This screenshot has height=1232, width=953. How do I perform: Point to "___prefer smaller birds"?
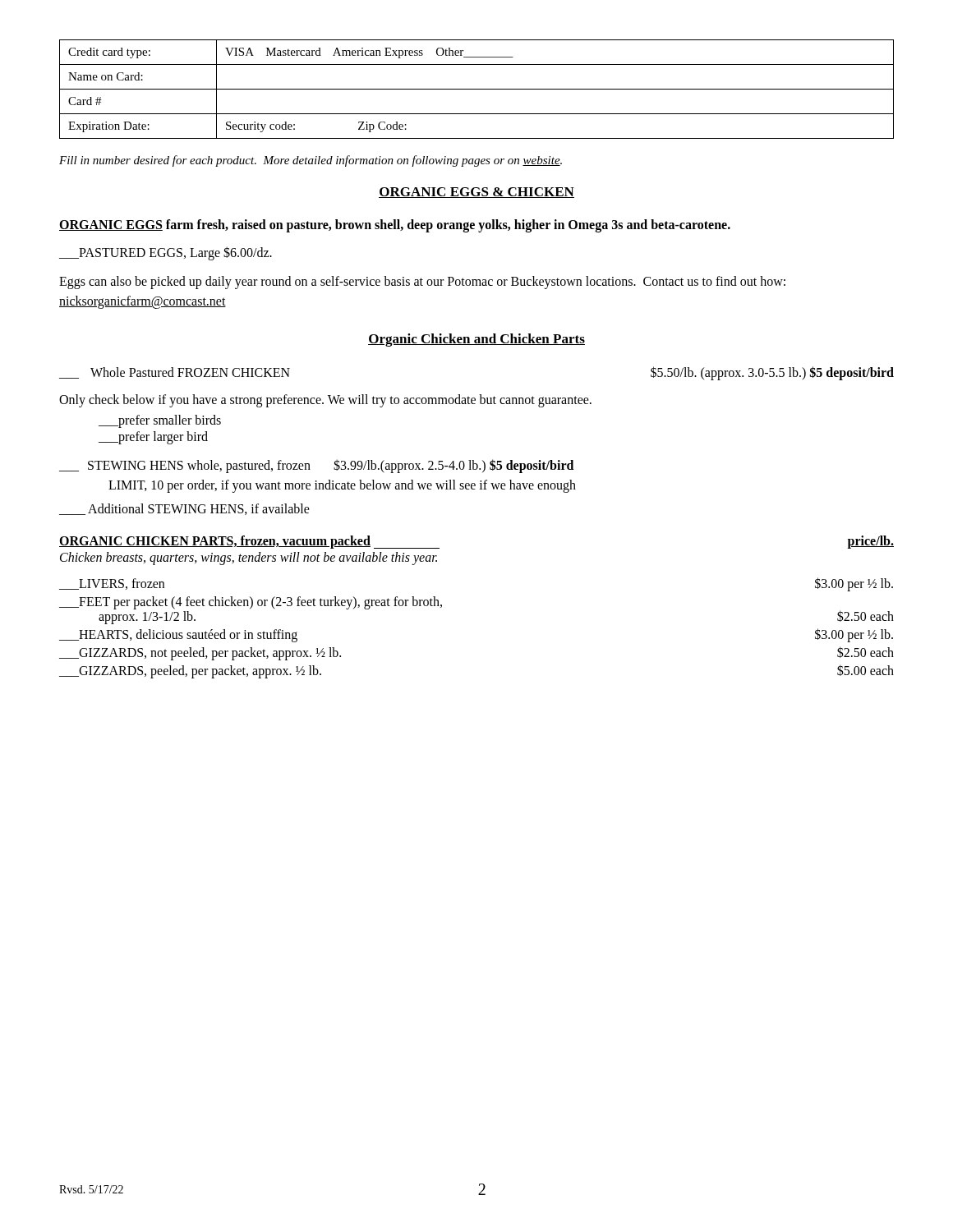(160, 420)
